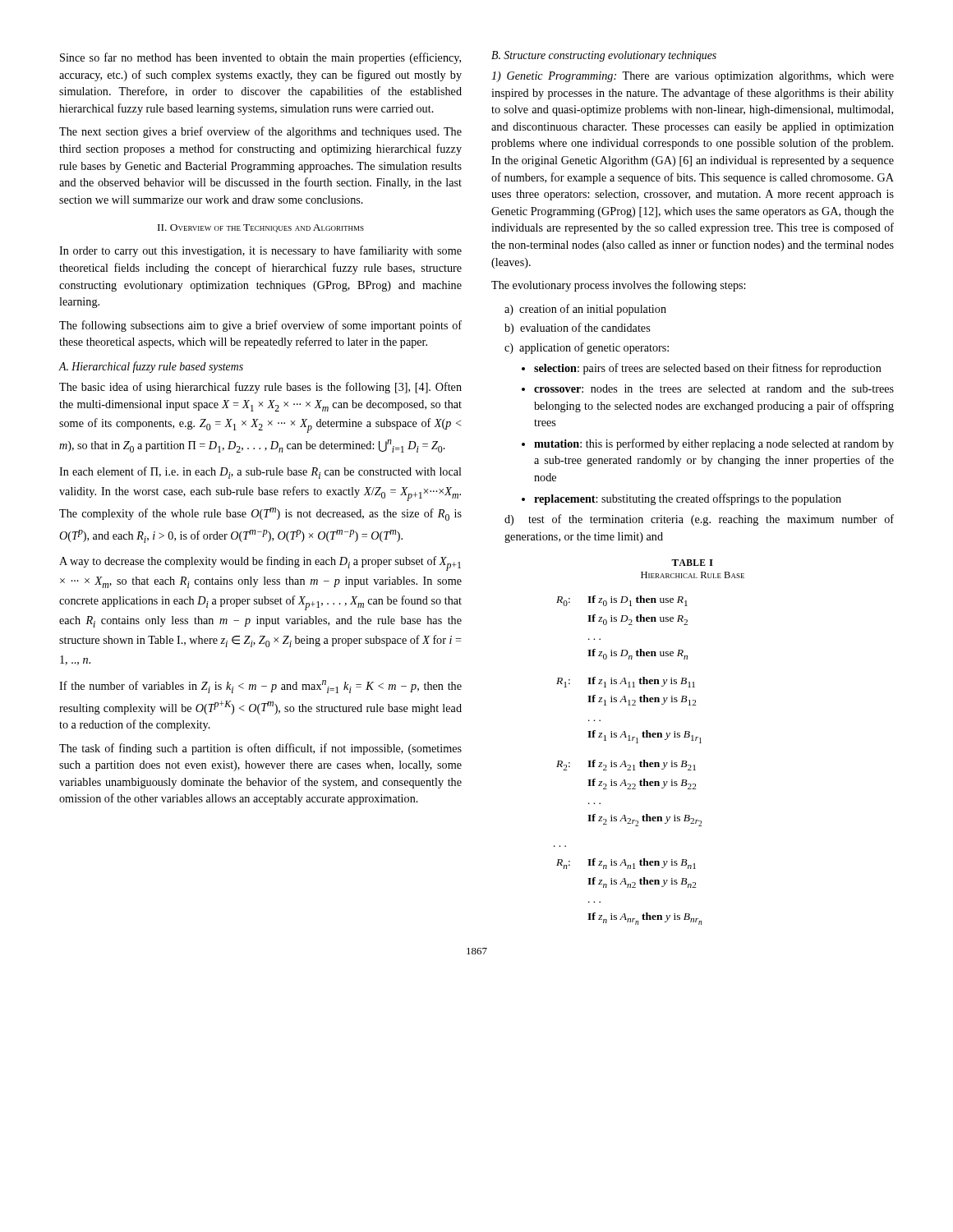Find the text starting "The task of finding"
Viewport: 953px width, 1232px height.
click(260, 774)
